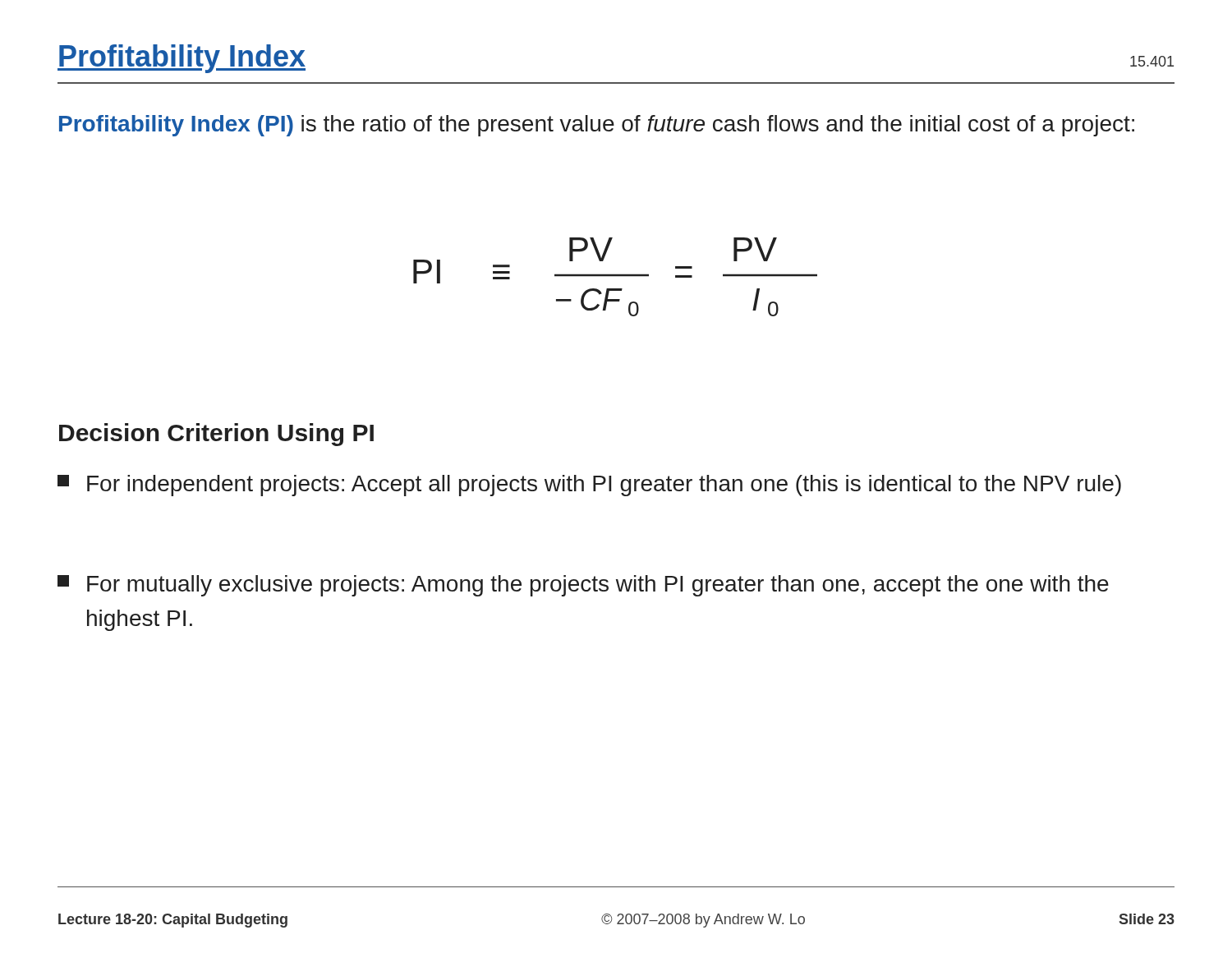Select the section header that reads "Decision Criterion Using PI"
1232x953 pixels.
[x=216, y=433]
